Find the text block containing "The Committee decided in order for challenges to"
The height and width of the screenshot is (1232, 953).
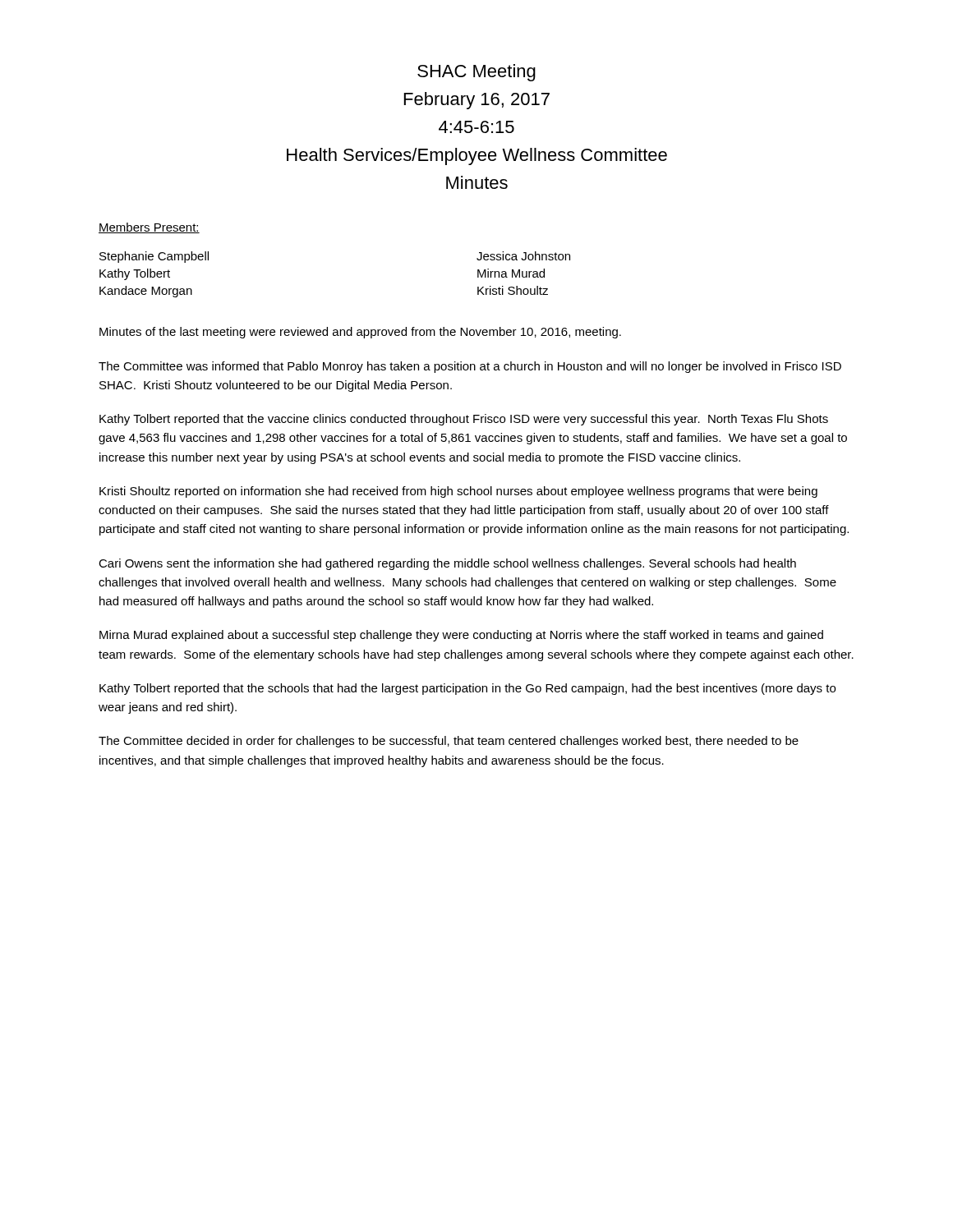[x=449, y=750]
